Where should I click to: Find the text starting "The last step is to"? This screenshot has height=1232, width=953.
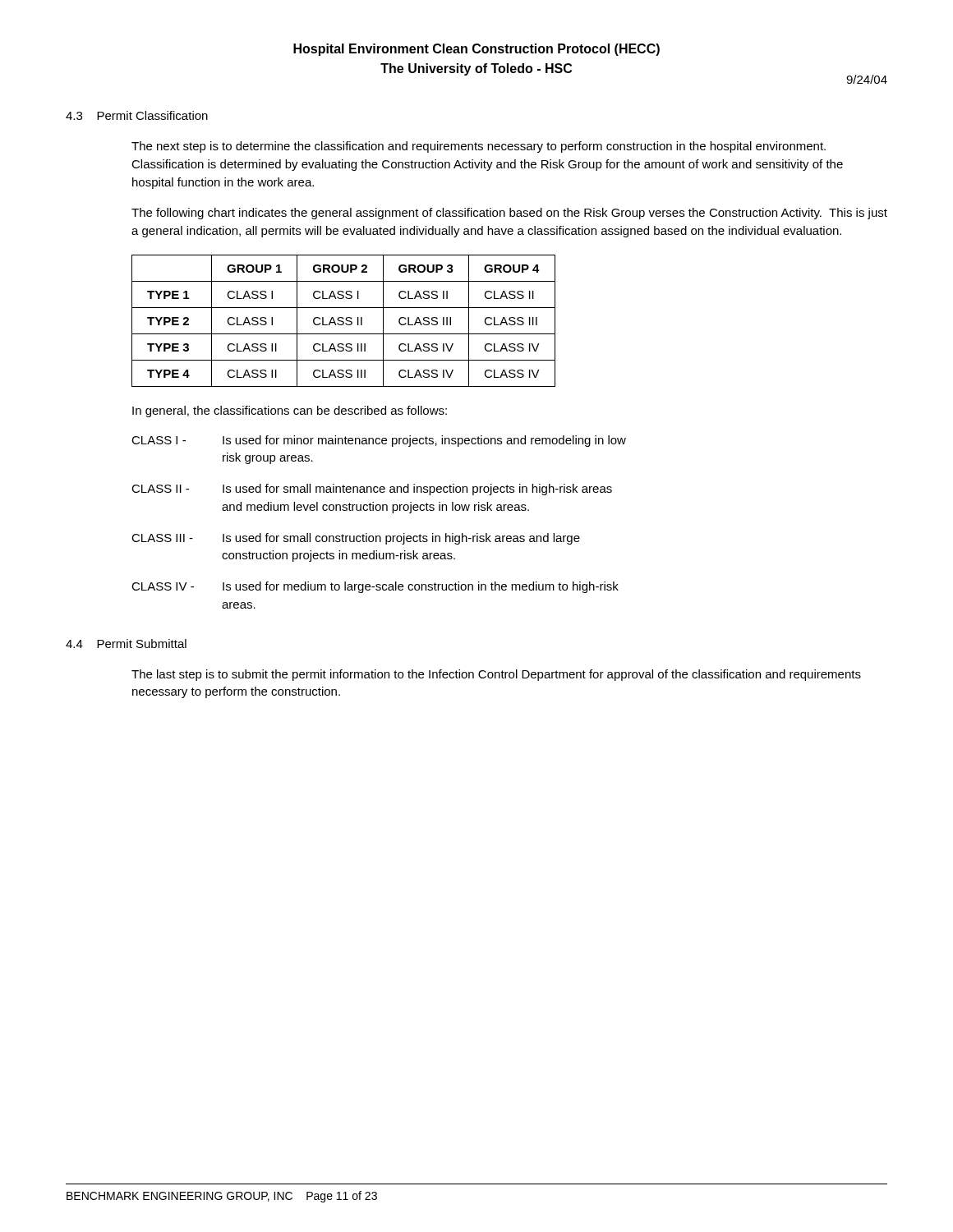(496, 682)
